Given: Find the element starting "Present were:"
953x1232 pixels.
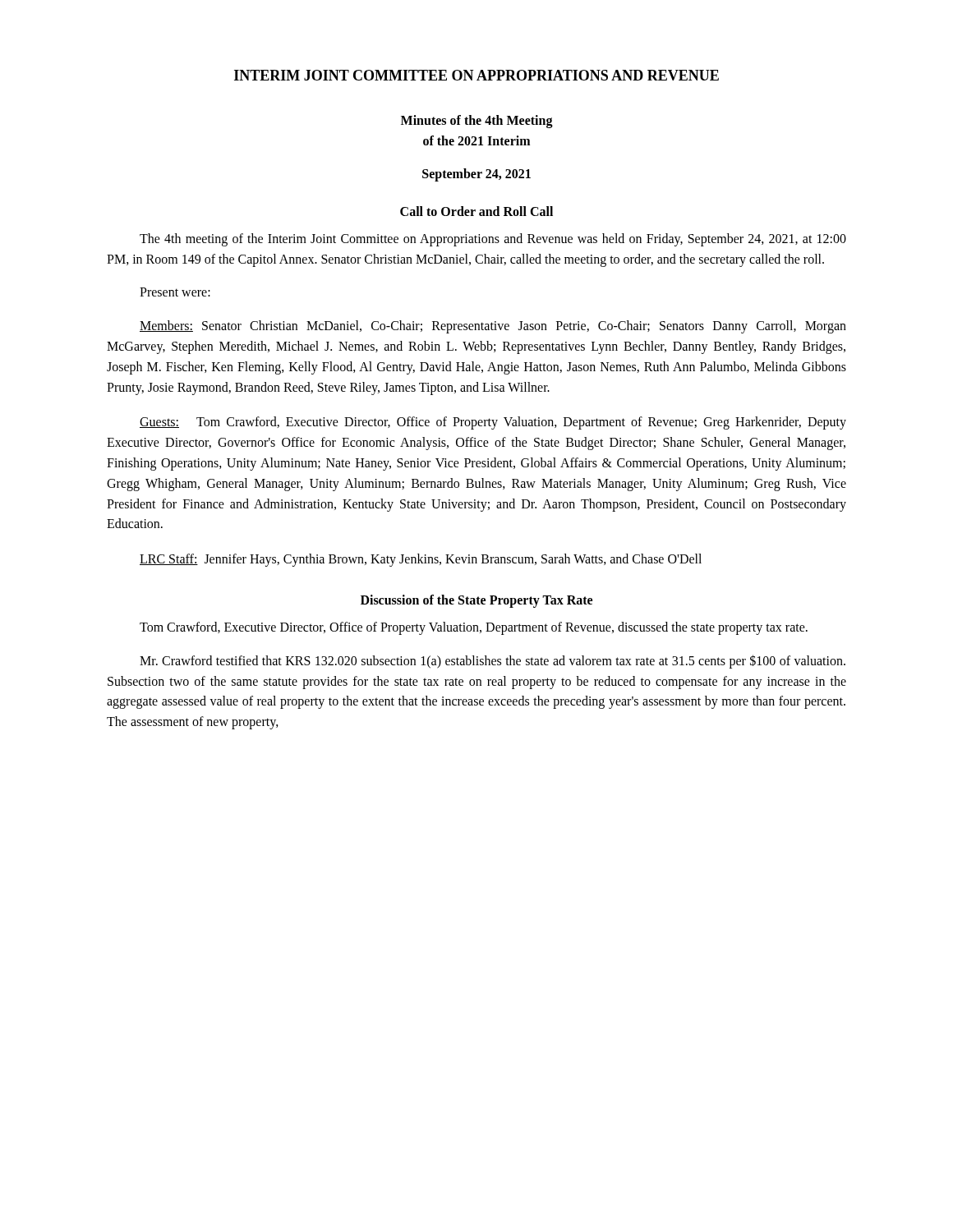Looking at the screenshot, I should click(175, 292).
